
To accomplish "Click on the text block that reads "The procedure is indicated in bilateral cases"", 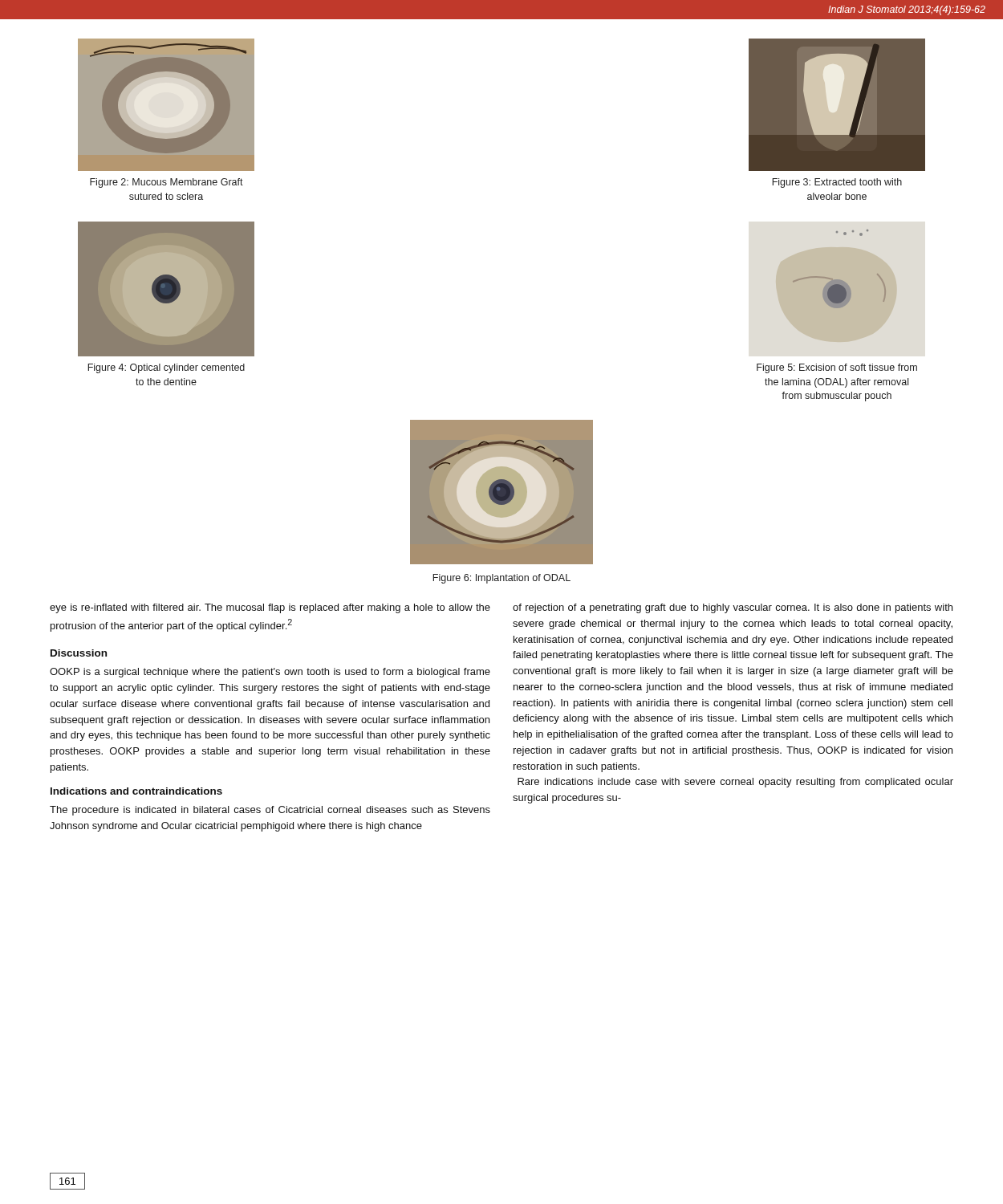I will (270, 818).
